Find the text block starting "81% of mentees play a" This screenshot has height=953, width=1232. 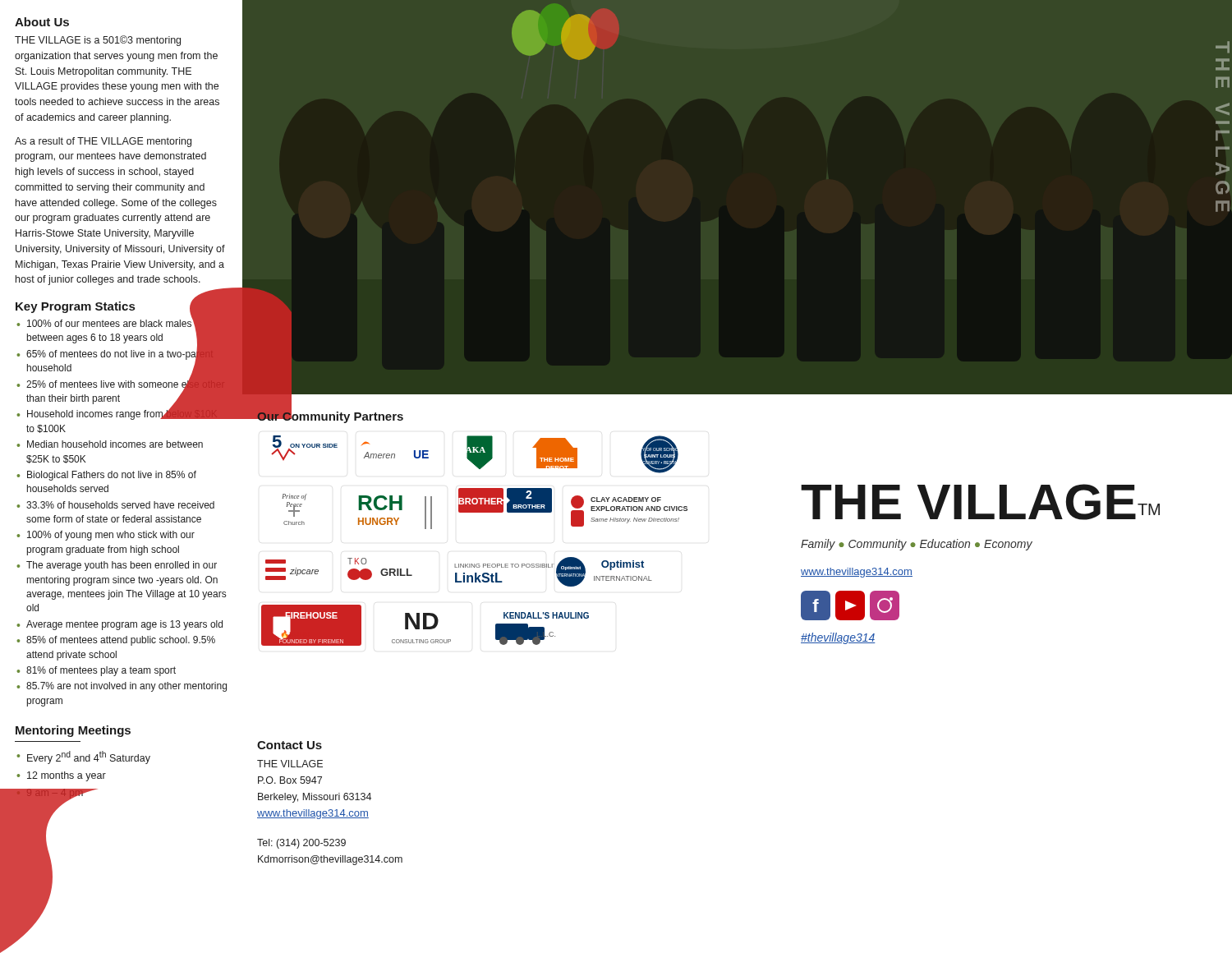click(x=101, y=670)
